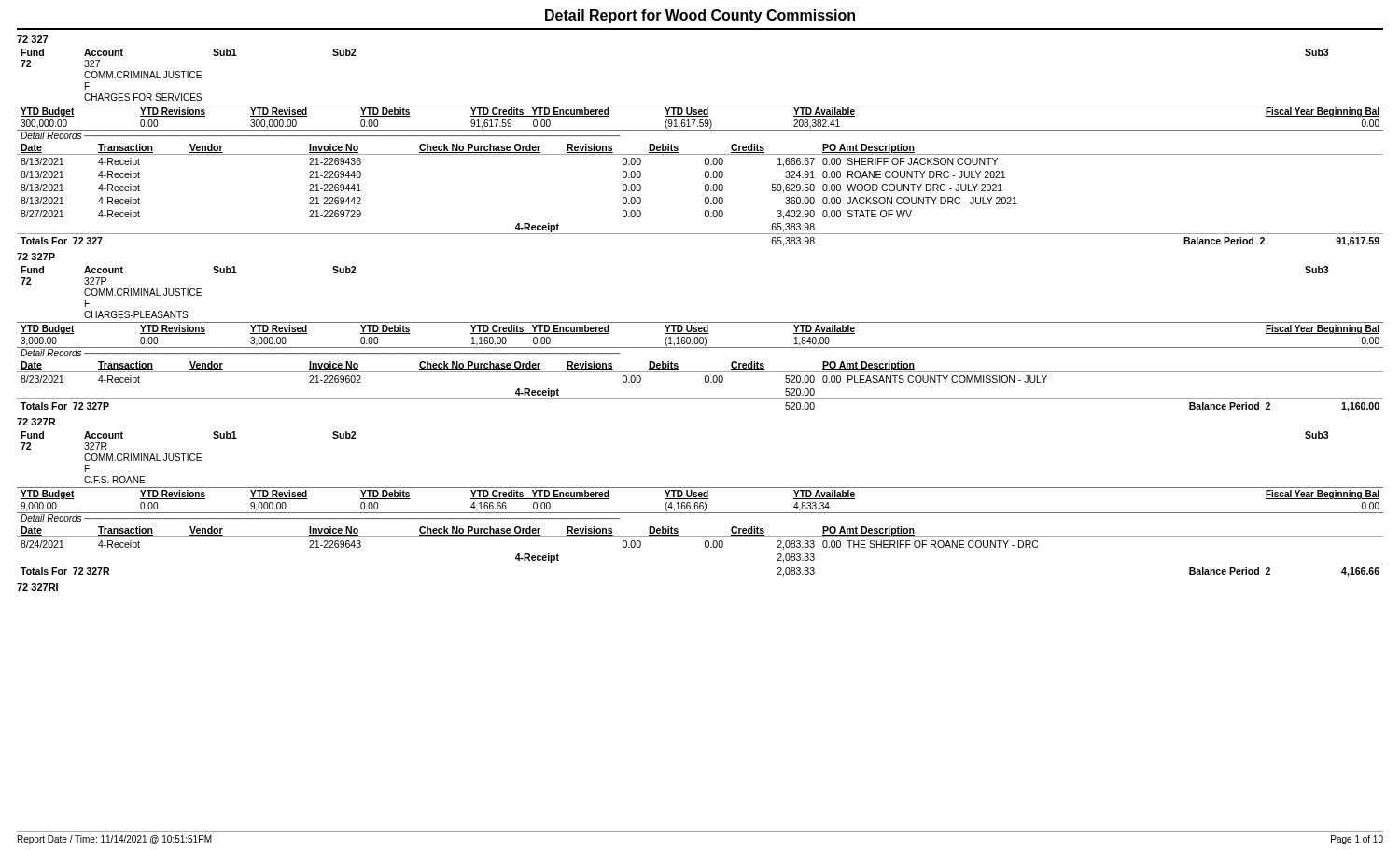The height and width of the screenshot is (850, 1400).
Task: Find the region starting "72 327P"
Action: pos(36,257)
